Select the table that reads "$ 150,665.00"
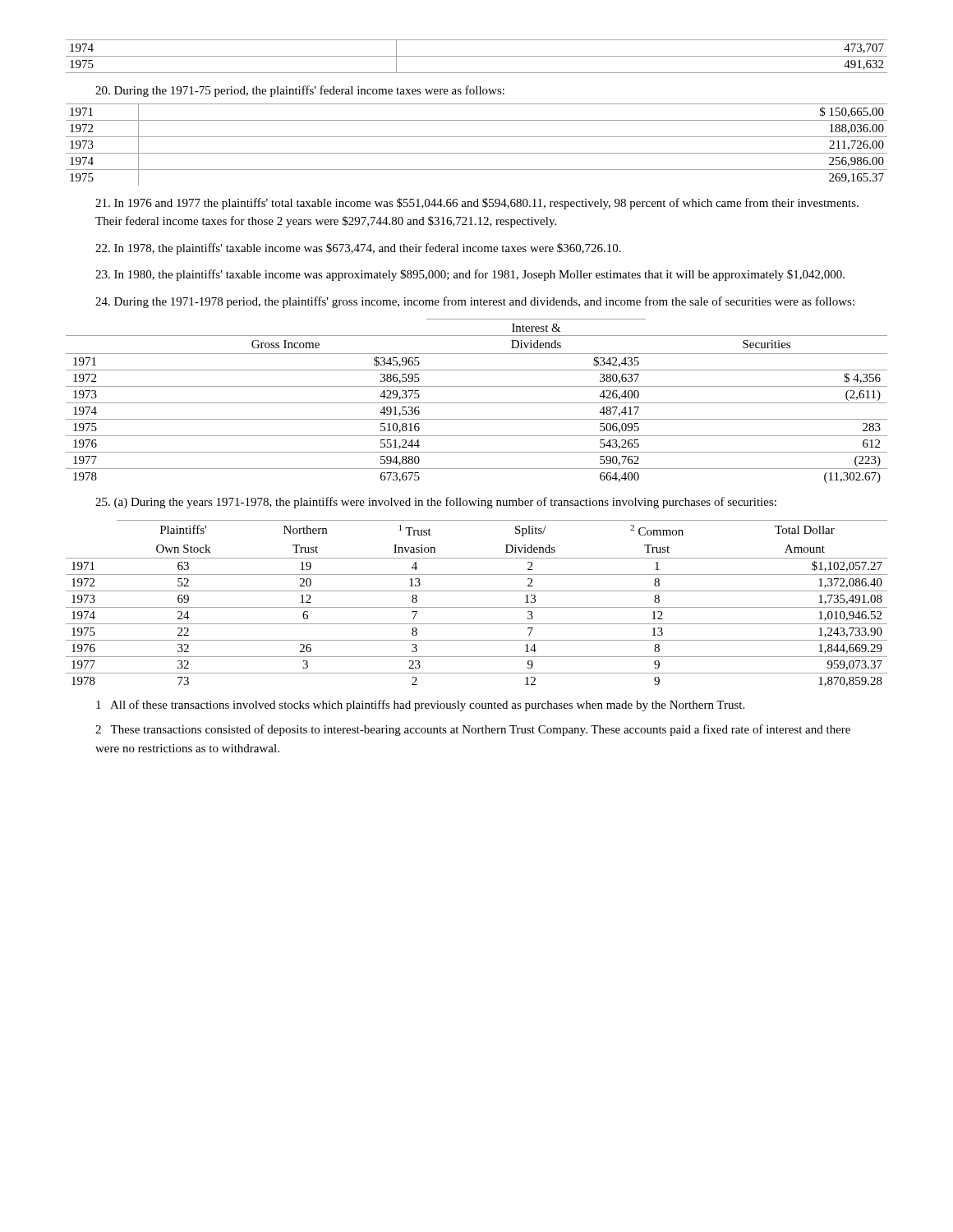The height and width of the screenshot is (1232, 953). pos(476,144)
